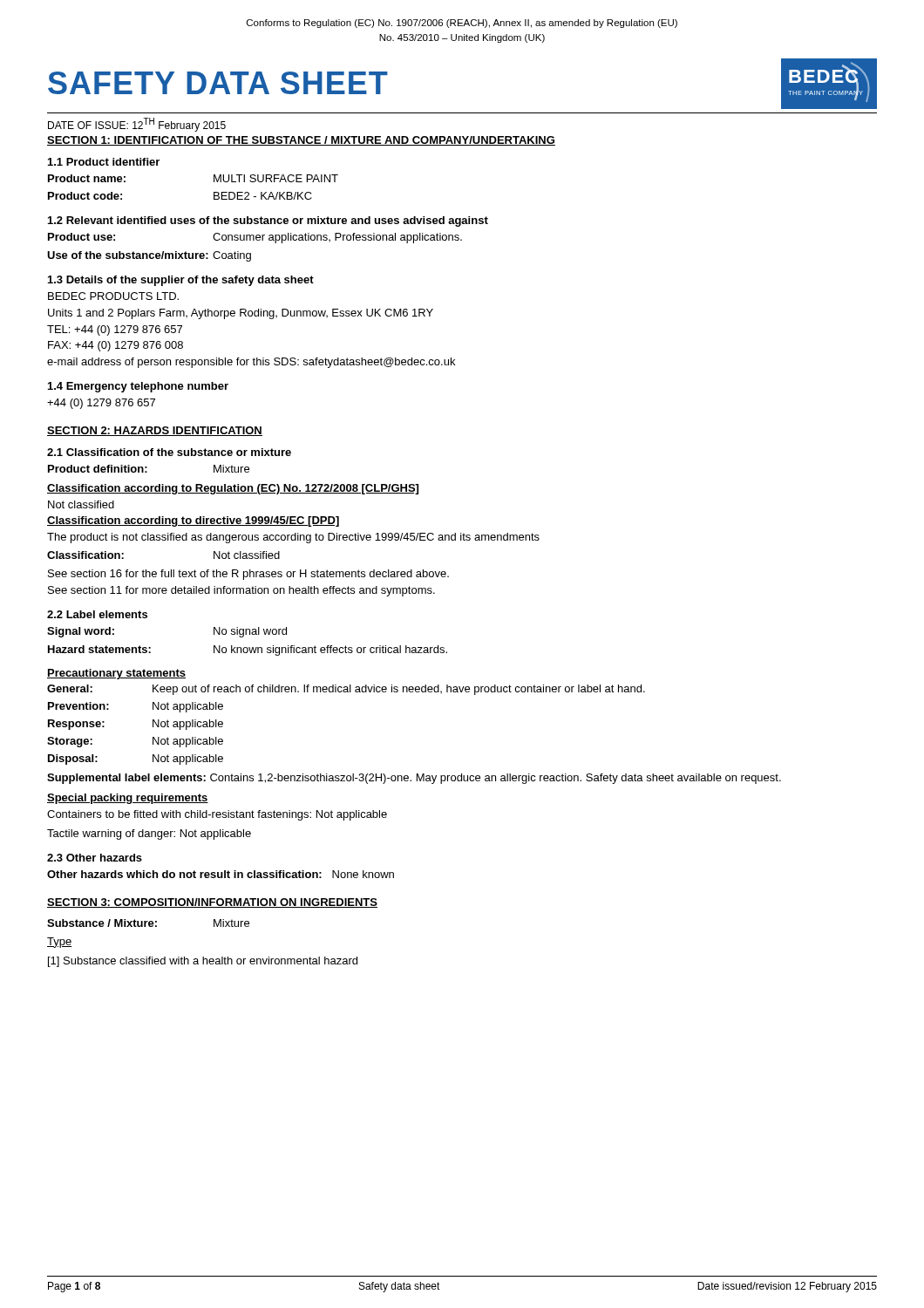Locate the text block starting "SECTION 1: IDENTIFICATION OF THE SUBSTANCE / MIXTURE"
The width and height of the screenshot is (924, 1308).
(301, 140)
